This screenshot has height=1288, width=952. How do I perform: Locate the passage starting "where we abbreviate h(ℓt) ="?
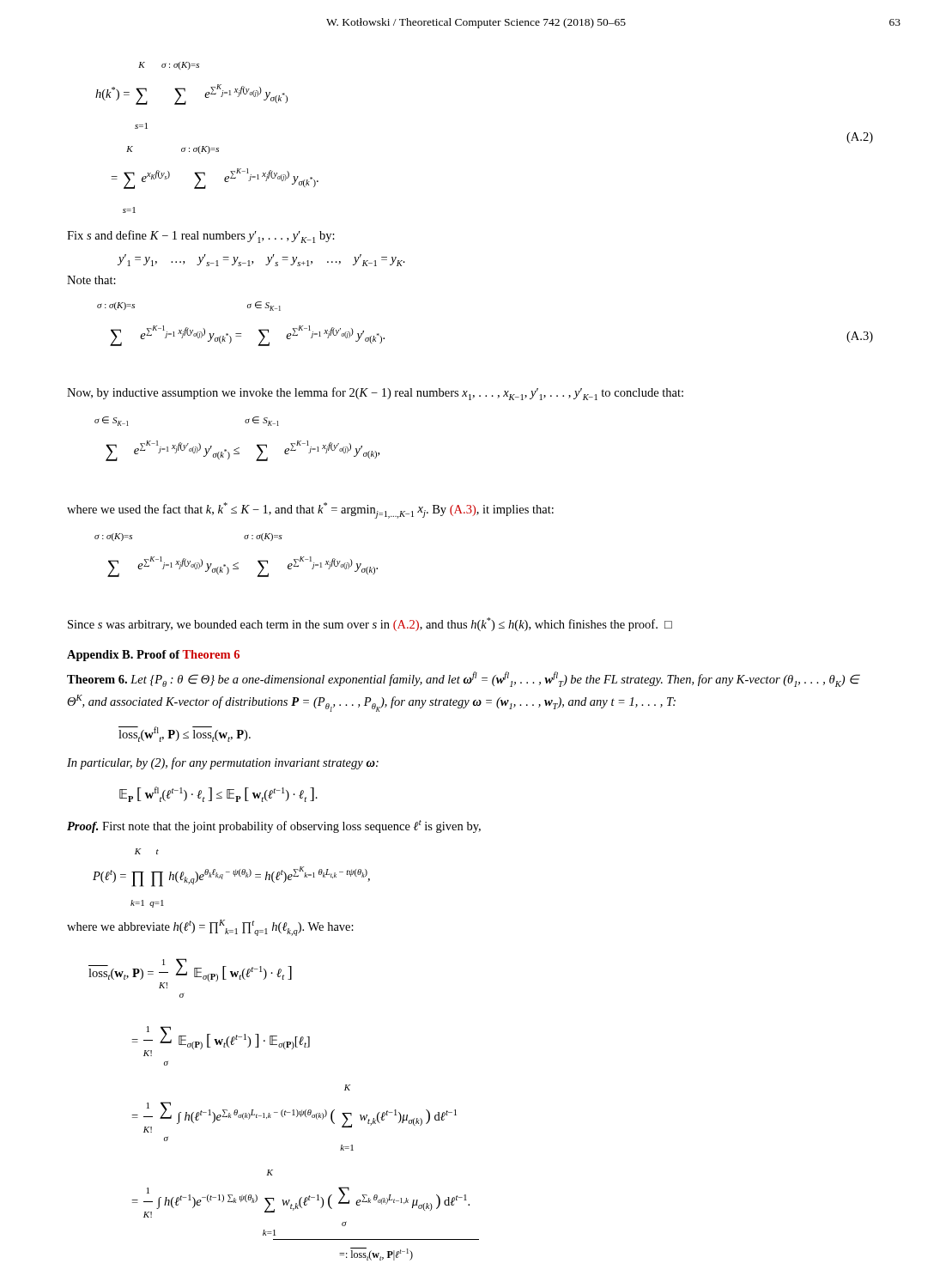click(211, 927)
